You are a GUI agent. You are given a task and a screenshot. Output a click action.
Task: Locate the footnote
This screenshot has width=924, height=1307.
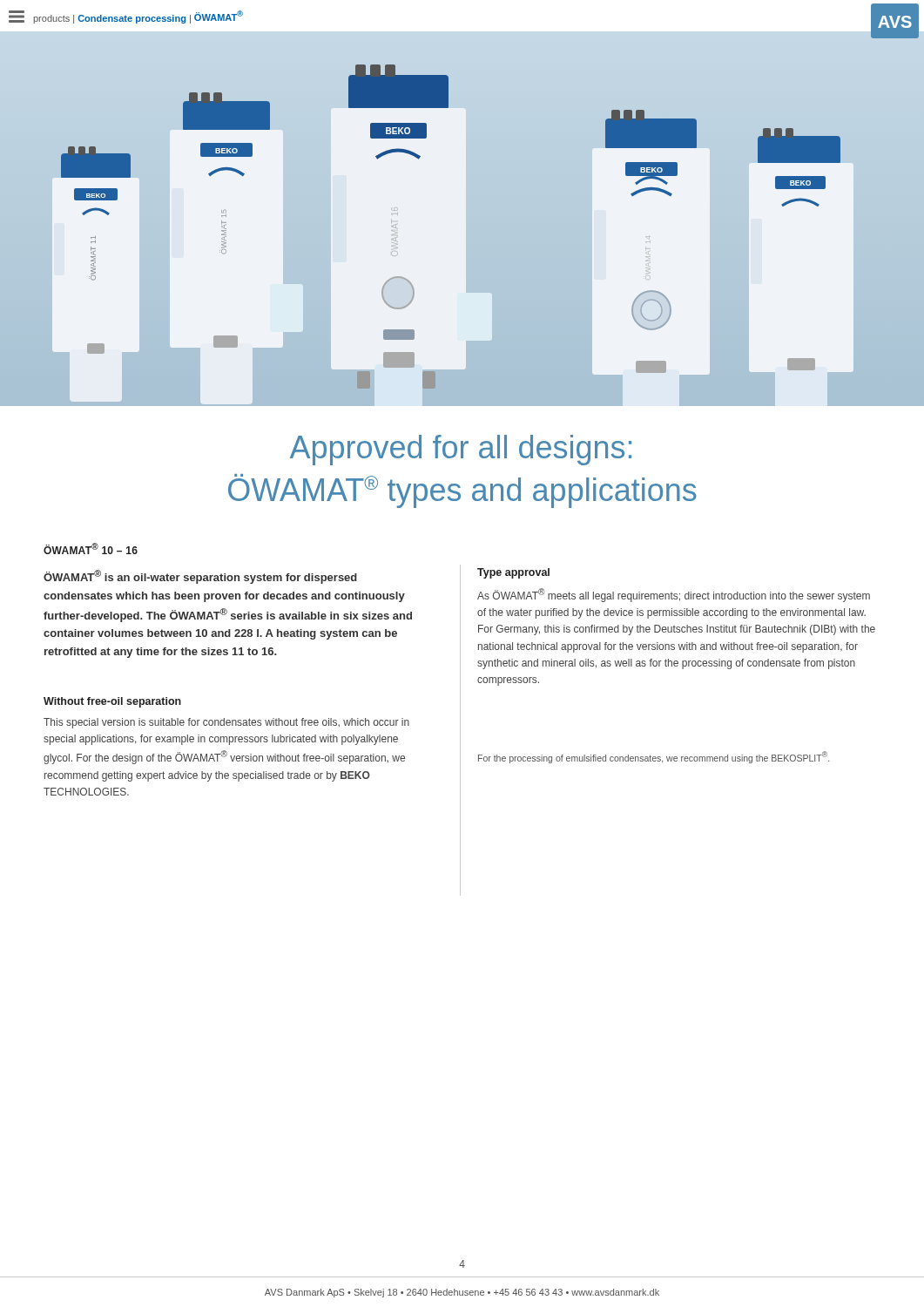(x=654, y=757)
